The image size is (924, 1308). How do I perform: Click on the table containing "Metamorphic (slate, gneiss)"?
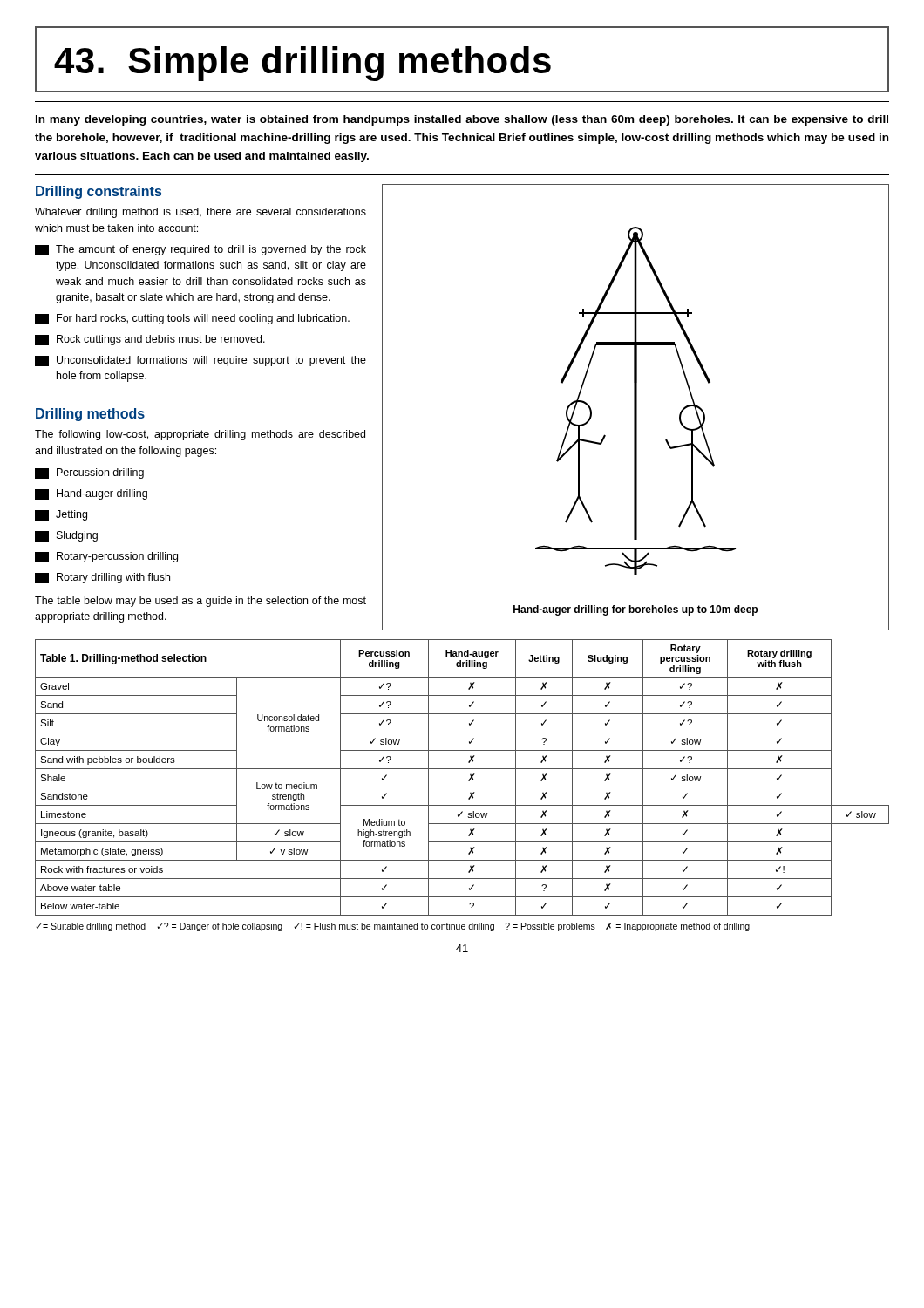pyautogui.click(x=462, y=777)
